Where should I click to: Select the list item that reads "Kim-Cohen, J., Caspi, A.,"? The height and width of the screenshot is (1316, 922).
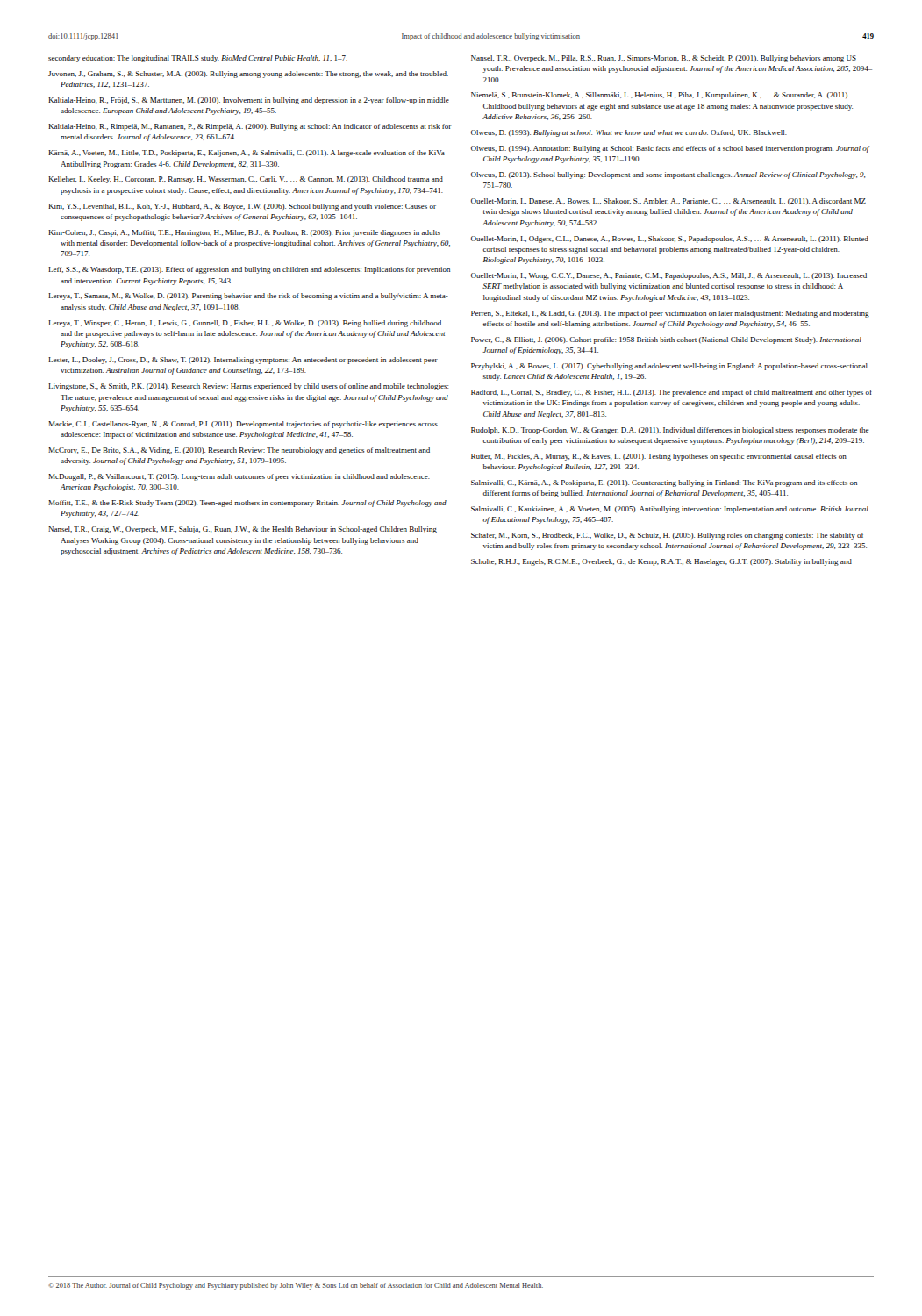(249, 243)
